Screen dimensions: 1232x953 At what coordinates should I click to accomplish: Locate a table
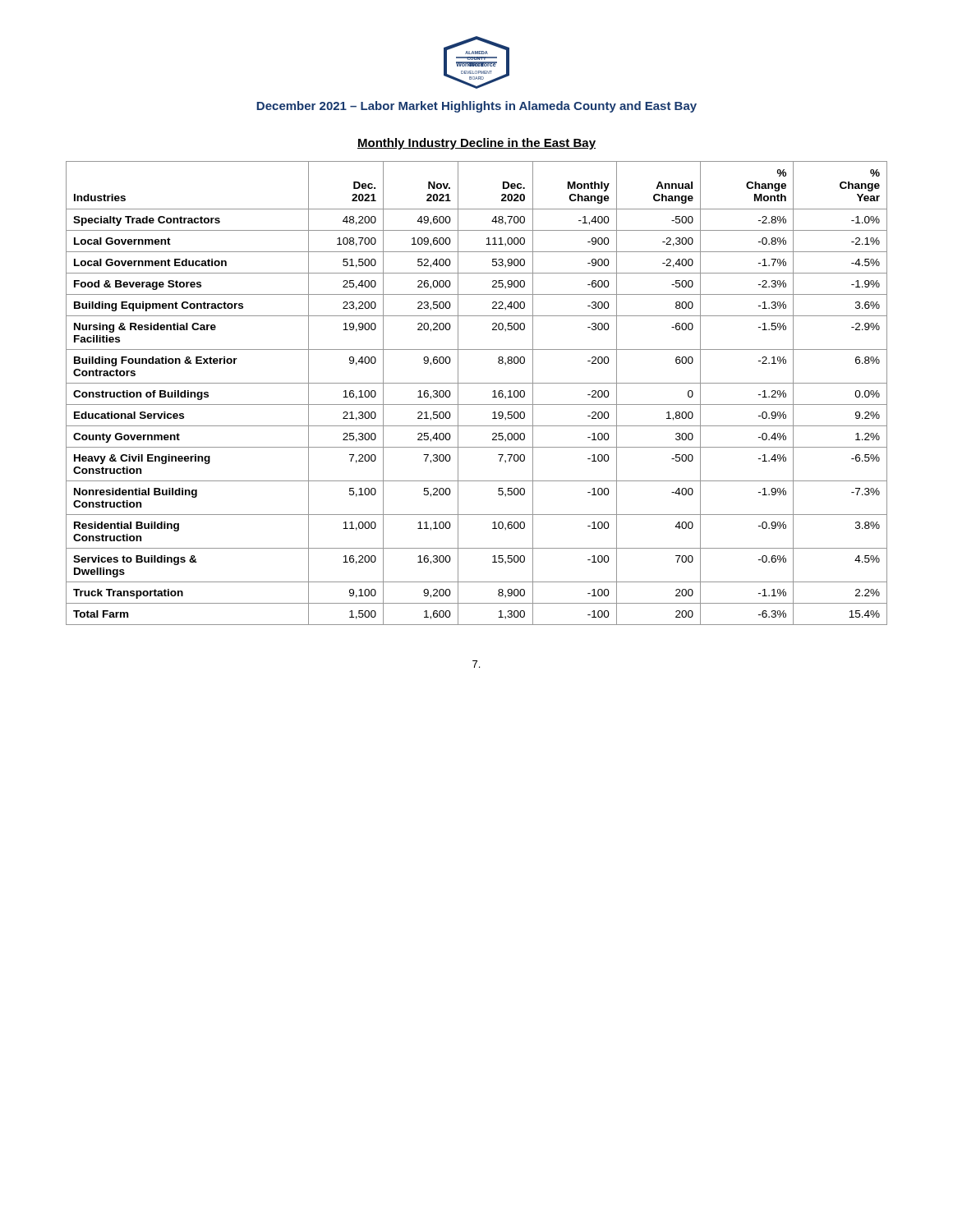point(476,393)
